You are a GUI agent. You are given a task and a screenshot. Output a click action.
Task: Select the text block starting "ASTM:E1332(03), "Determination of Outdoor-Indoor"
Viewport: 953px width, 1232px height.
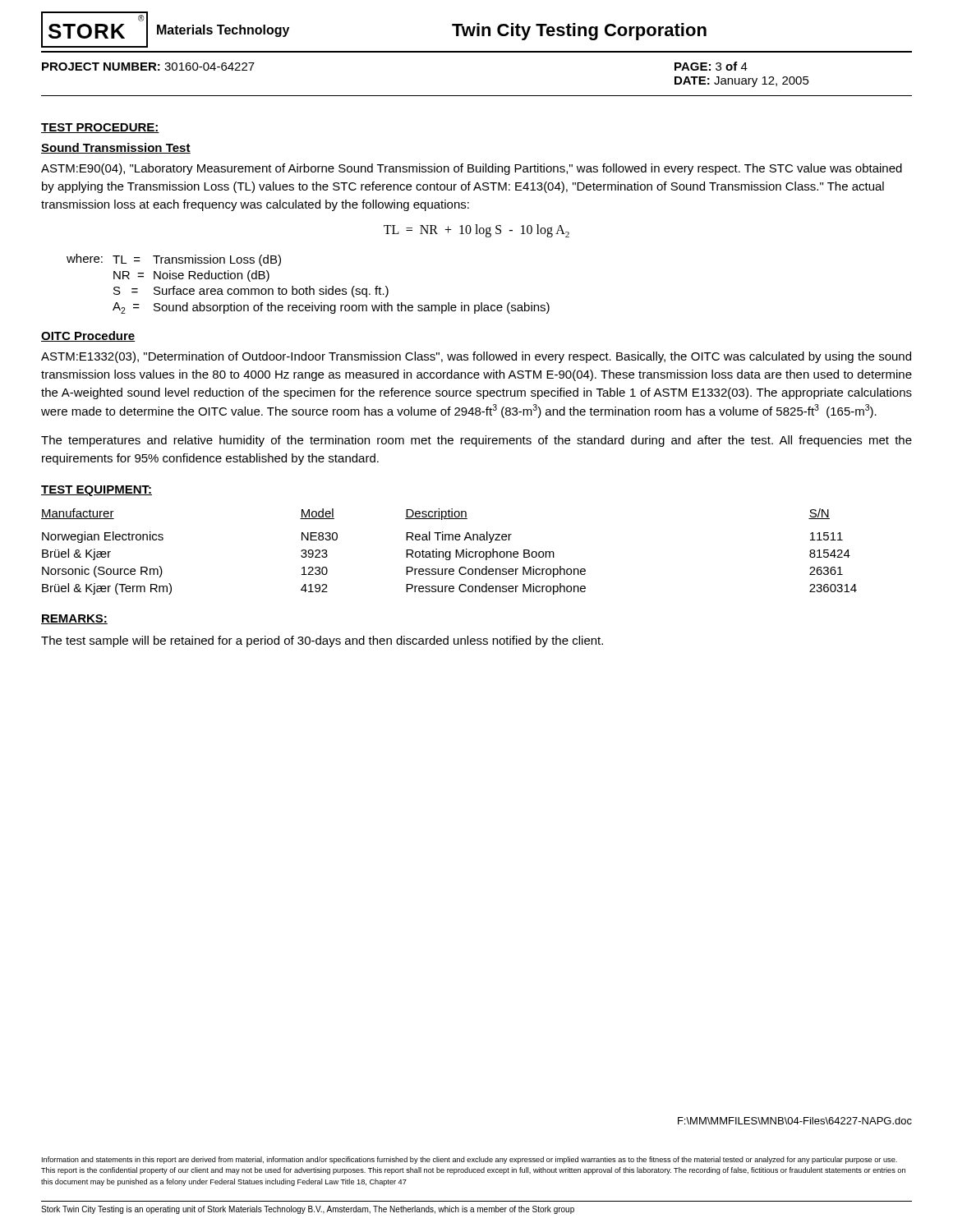476,384
